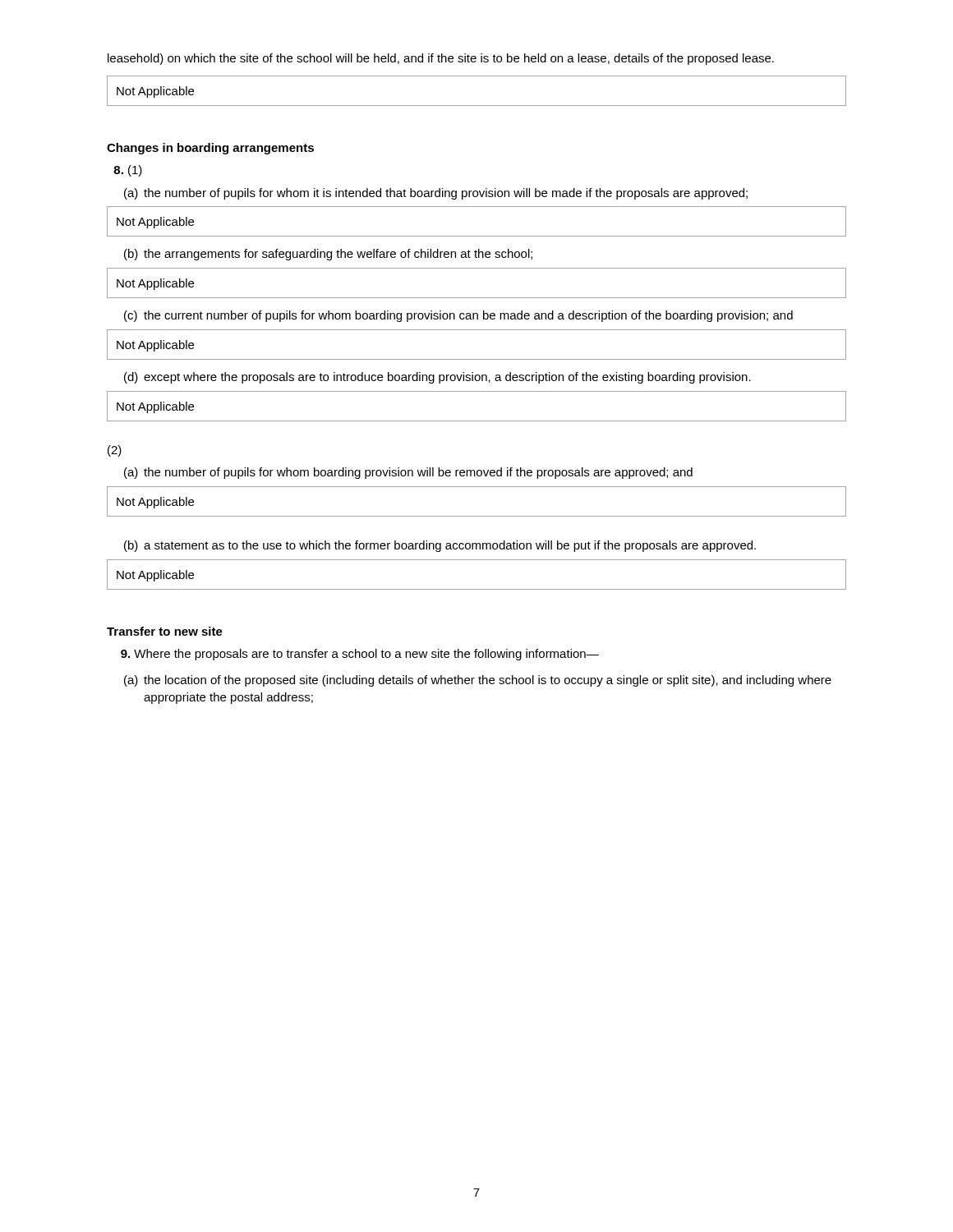Image resolution: width=953 pixels, height=1232 pixels.
Task: Click on the list item that reads "(b) the arrangements"
Action: (x=485, y=254)
